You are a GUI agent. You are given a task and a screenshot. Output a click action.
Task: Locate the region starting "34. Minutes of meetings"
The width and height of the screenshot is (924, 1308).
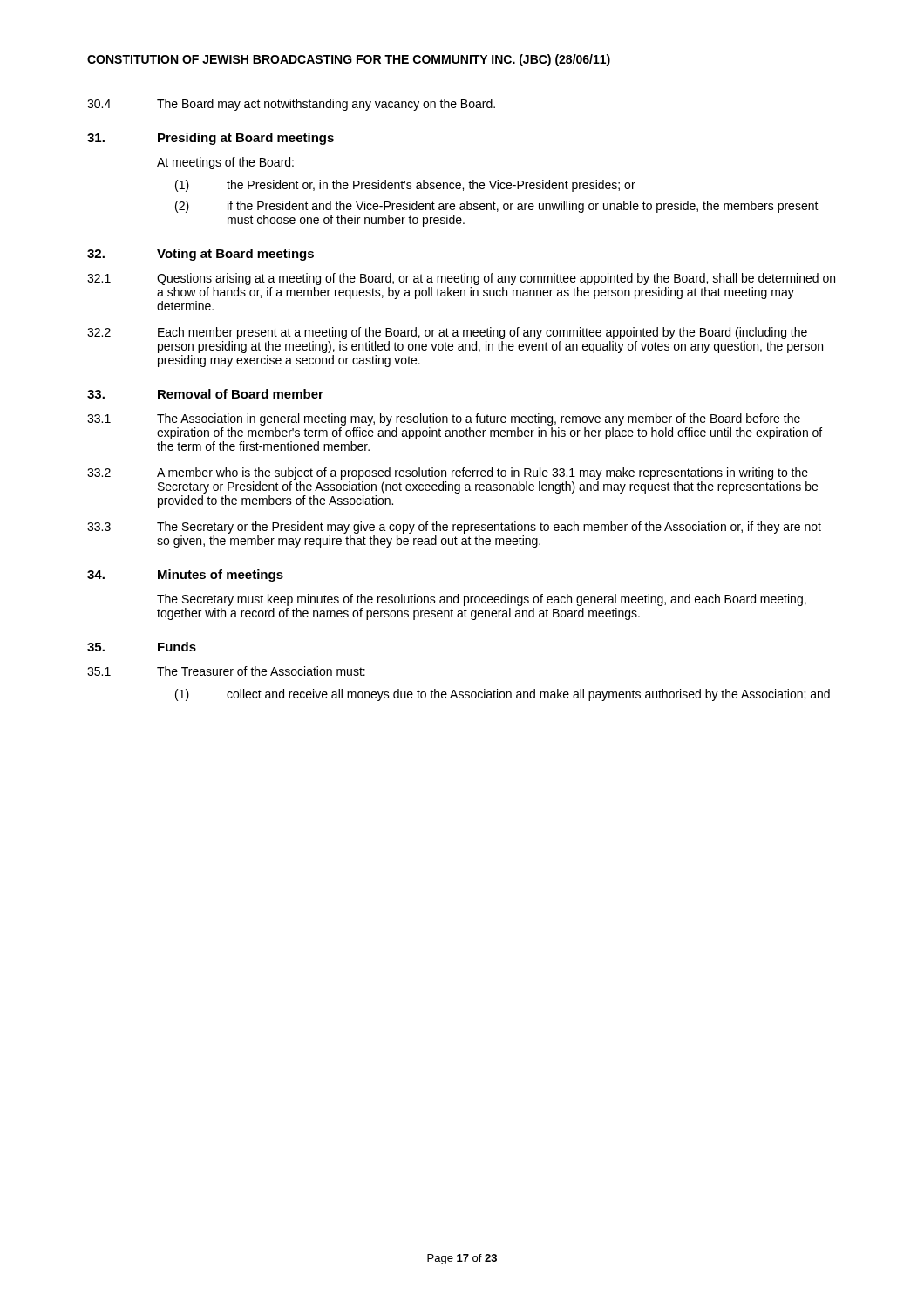click(x=185, y=576)
